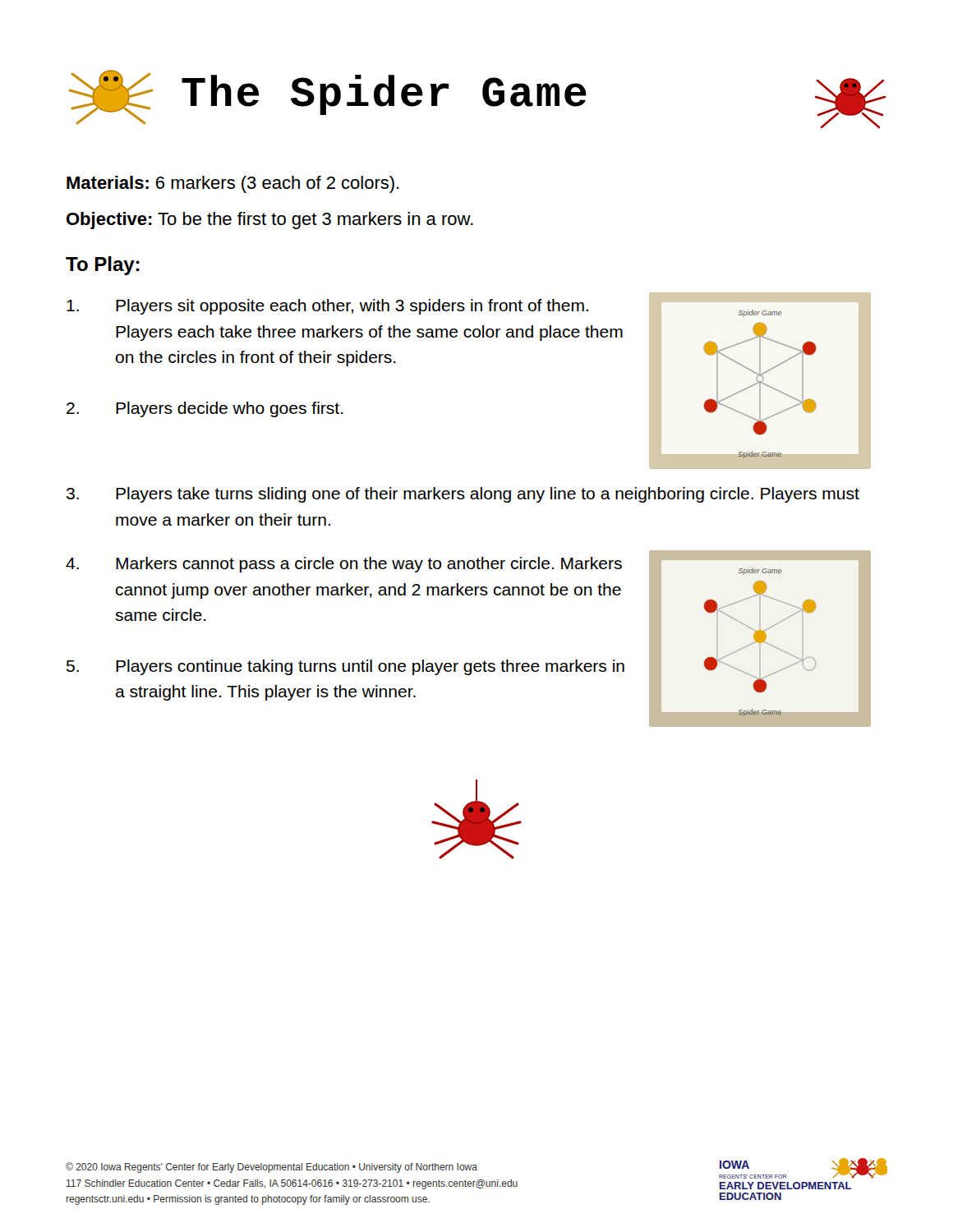Find the text block with the text "Objective: To be the first"
953x1232 pixels.
point(270,219)
